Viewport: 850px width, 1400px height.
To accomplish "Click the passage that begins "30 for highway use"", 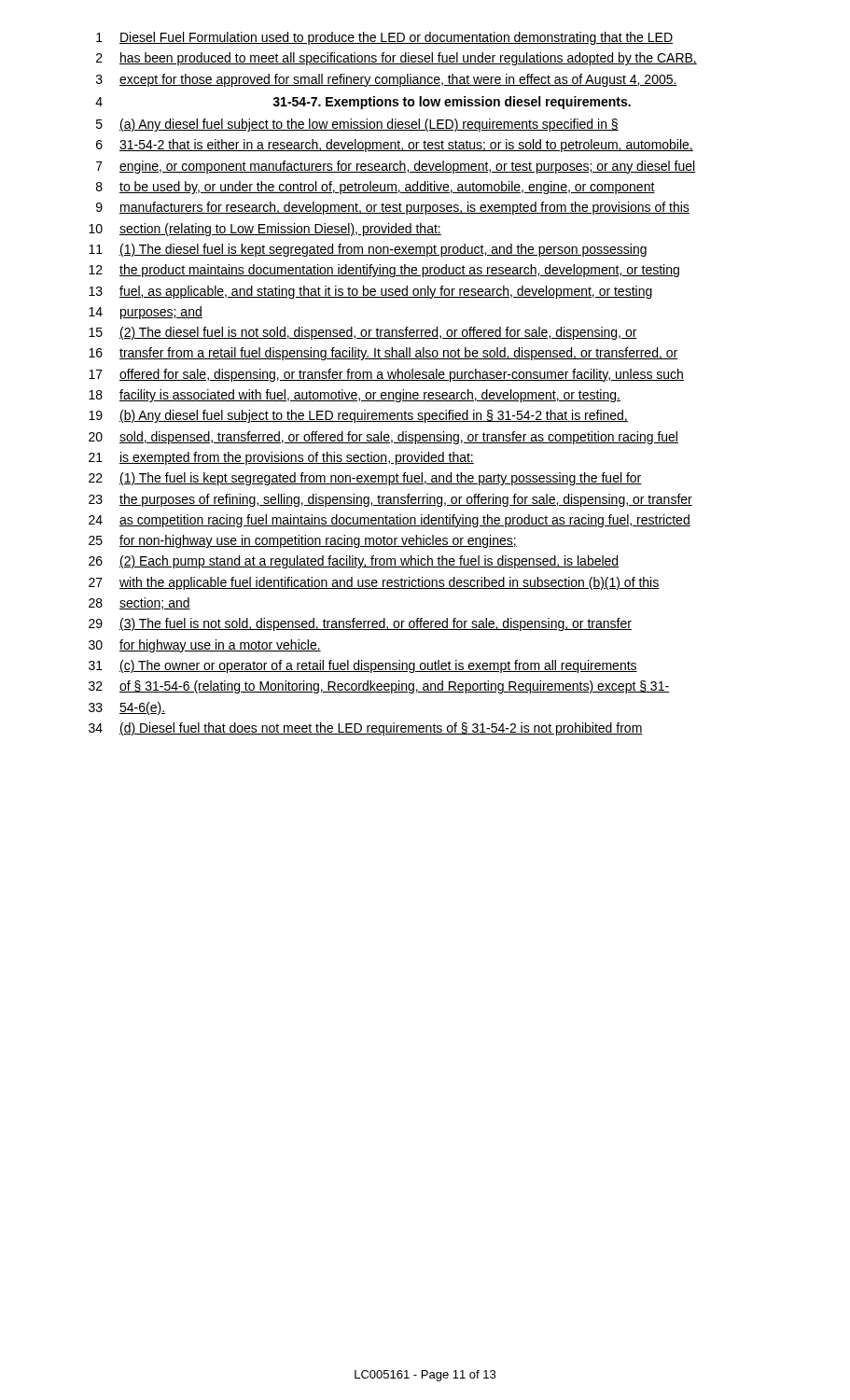I will click(205, 646).
